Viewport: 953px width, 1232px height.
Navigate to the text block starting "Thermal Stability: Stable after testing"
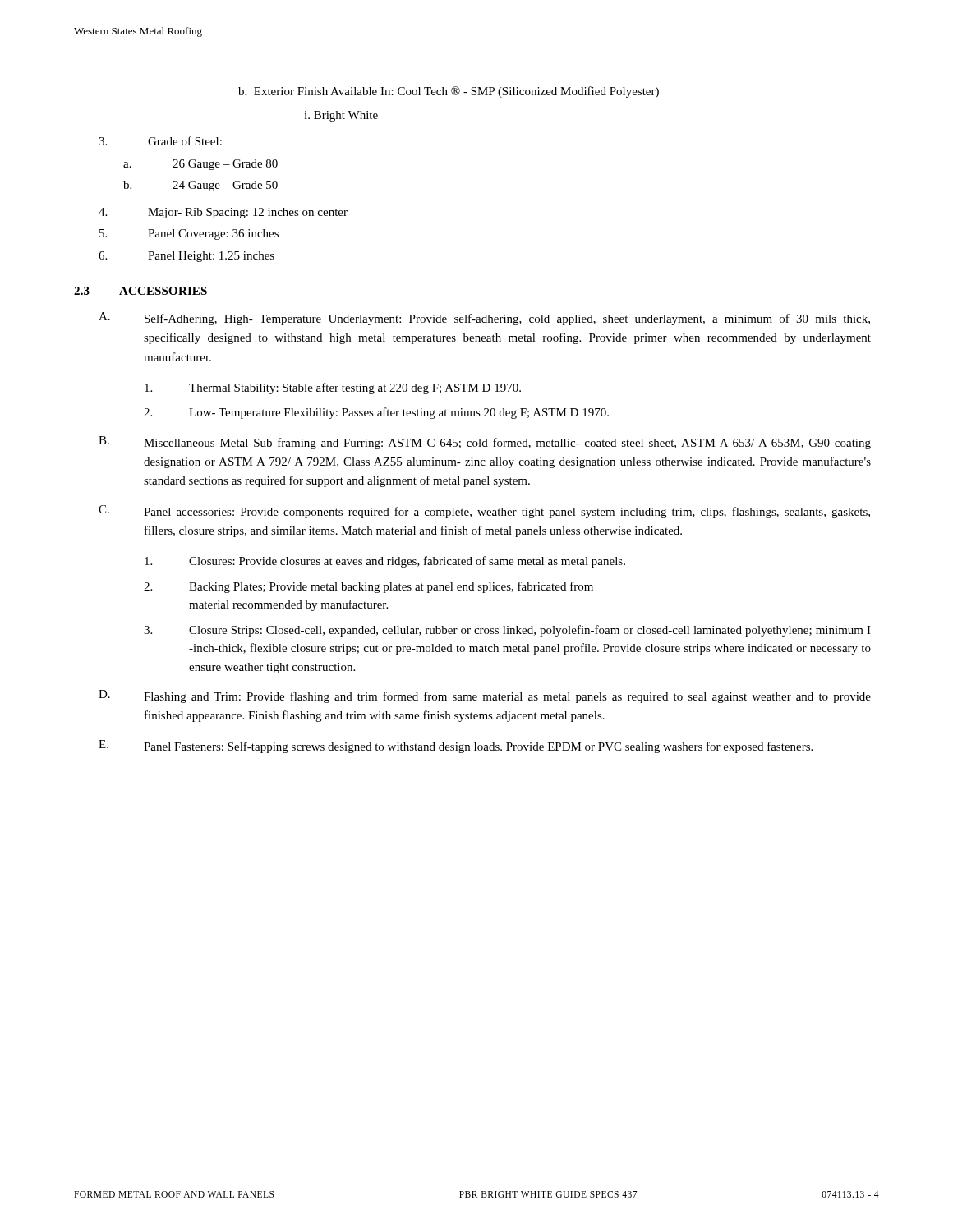(495, 388)
